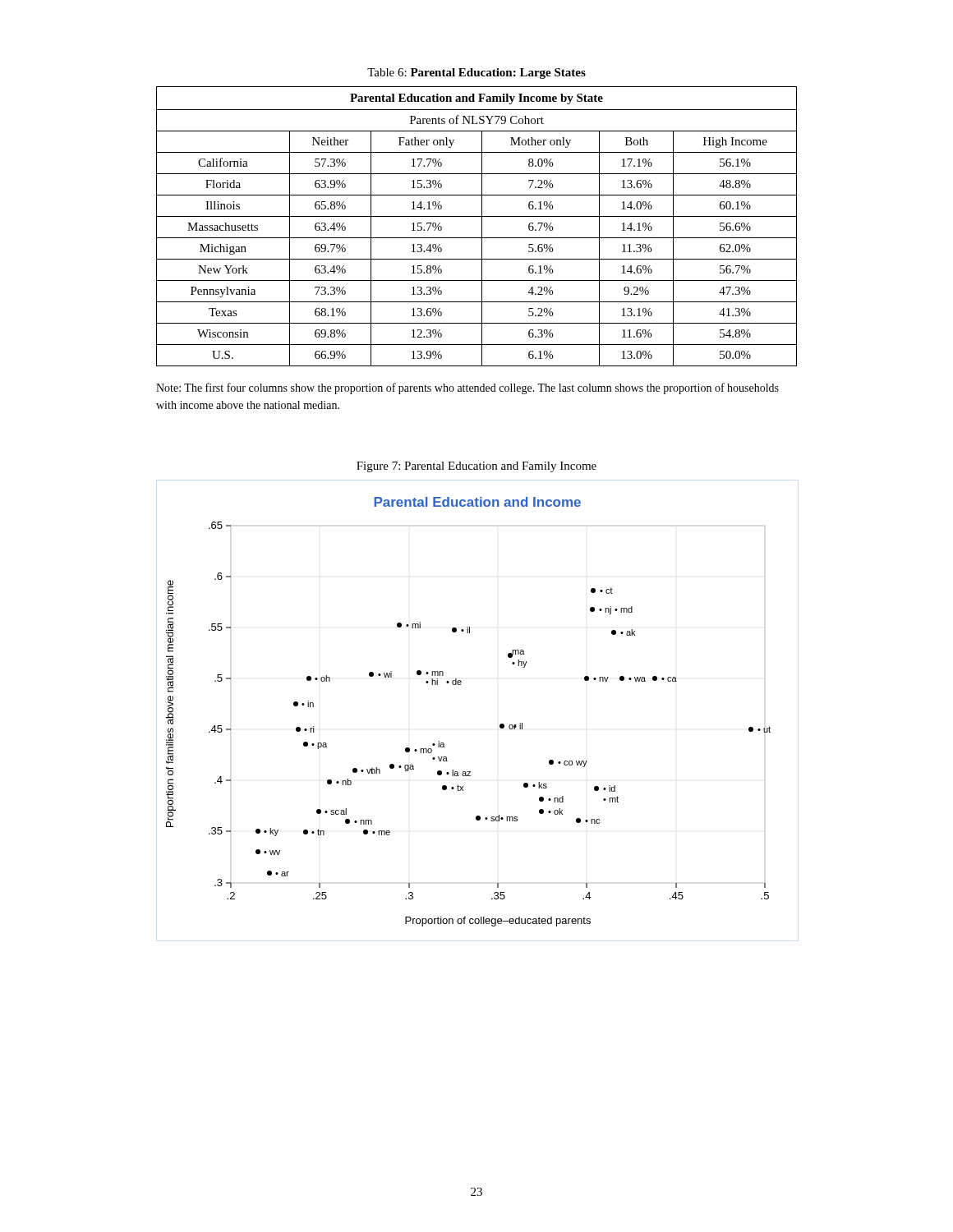Viewport: 953px width, 1232px height.
Task: Locate the caption containing "Table 6: Parental Education:"
Action: coord(476,72)
